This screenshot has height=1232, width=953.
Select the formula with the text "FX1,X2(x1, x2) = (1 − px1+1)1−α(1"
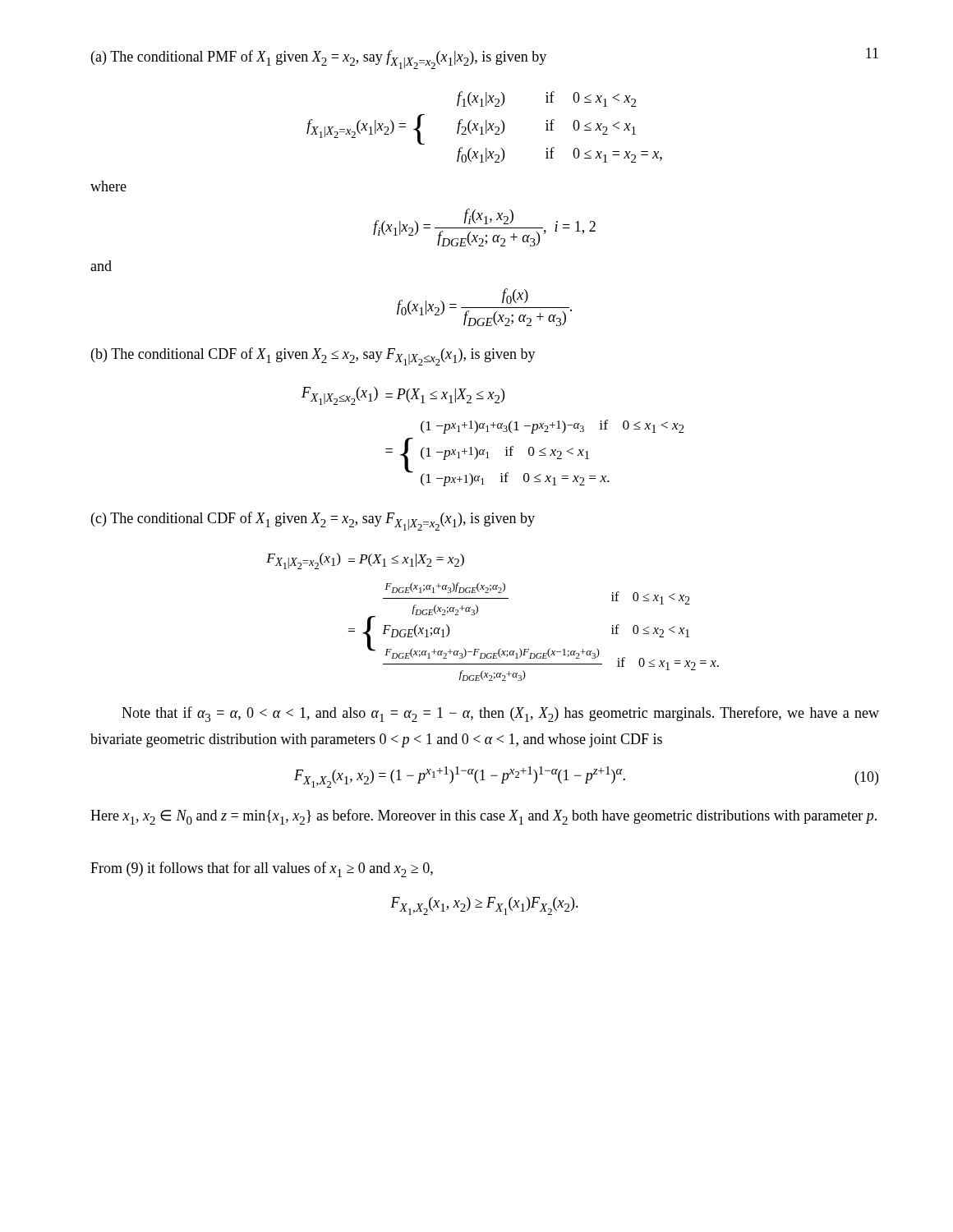click(485, 777)
